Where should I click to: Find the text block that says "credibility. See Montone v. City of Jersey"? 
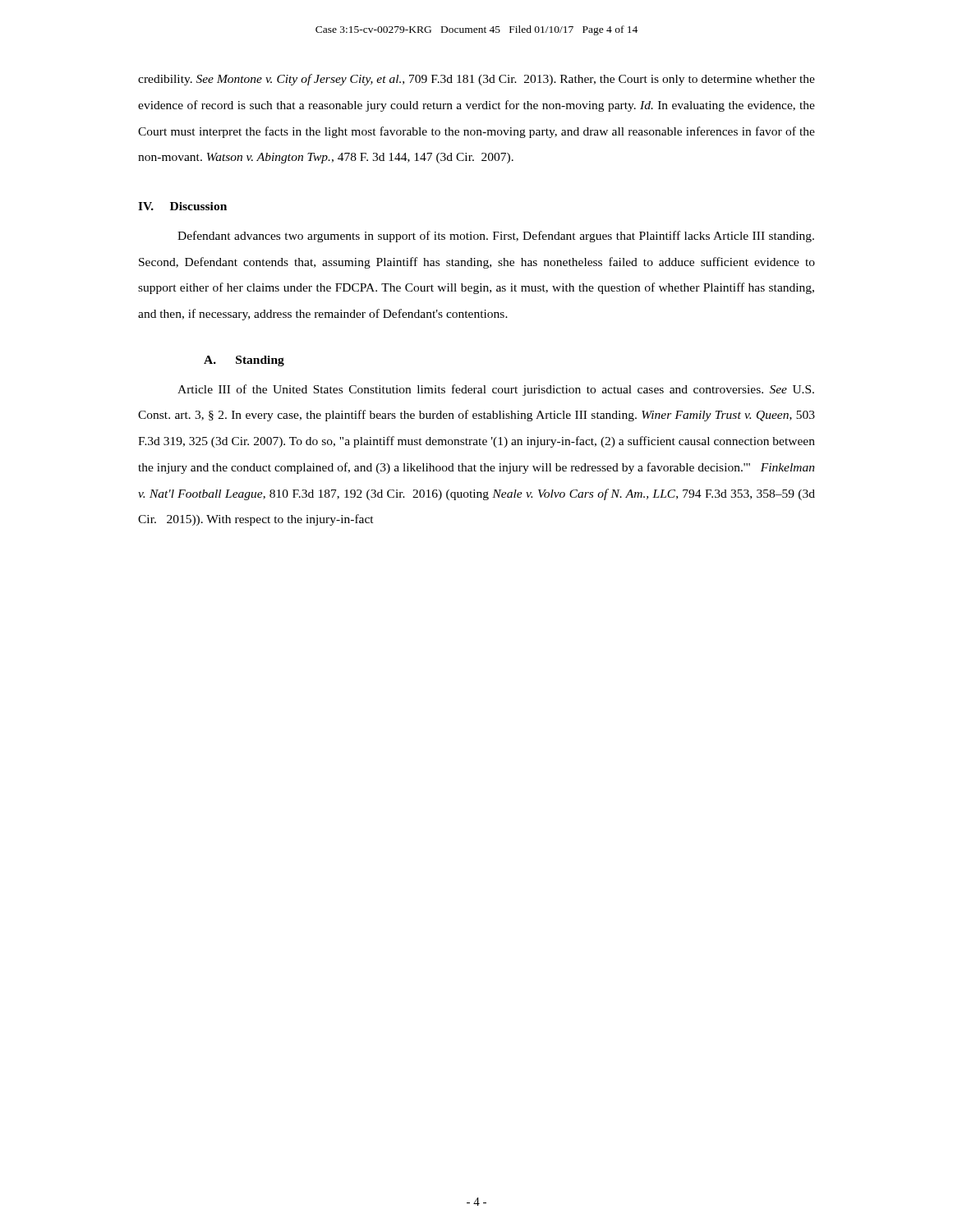pos(476,118)
